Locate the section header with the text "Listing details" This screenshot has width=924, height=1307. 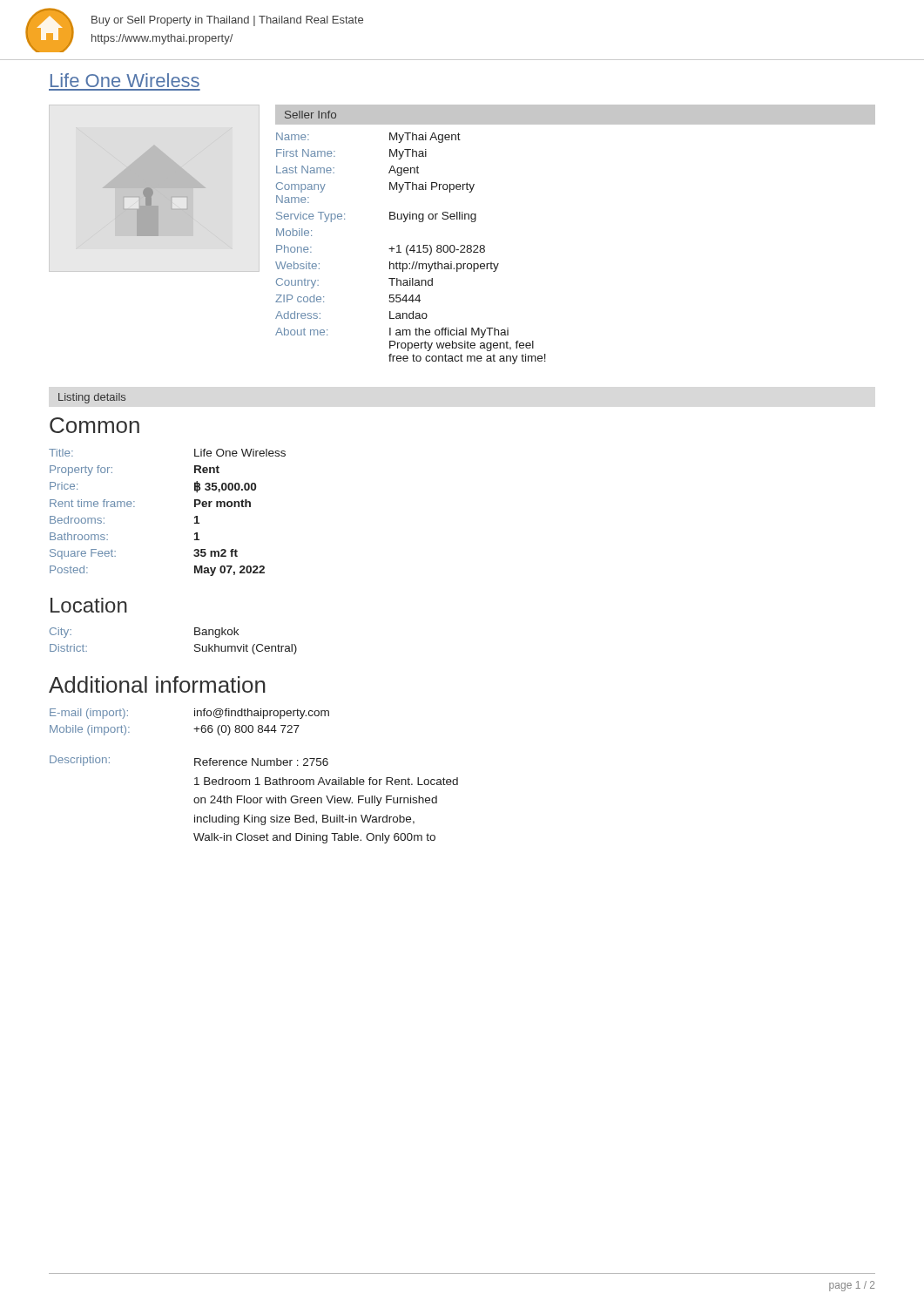point(92,397)
